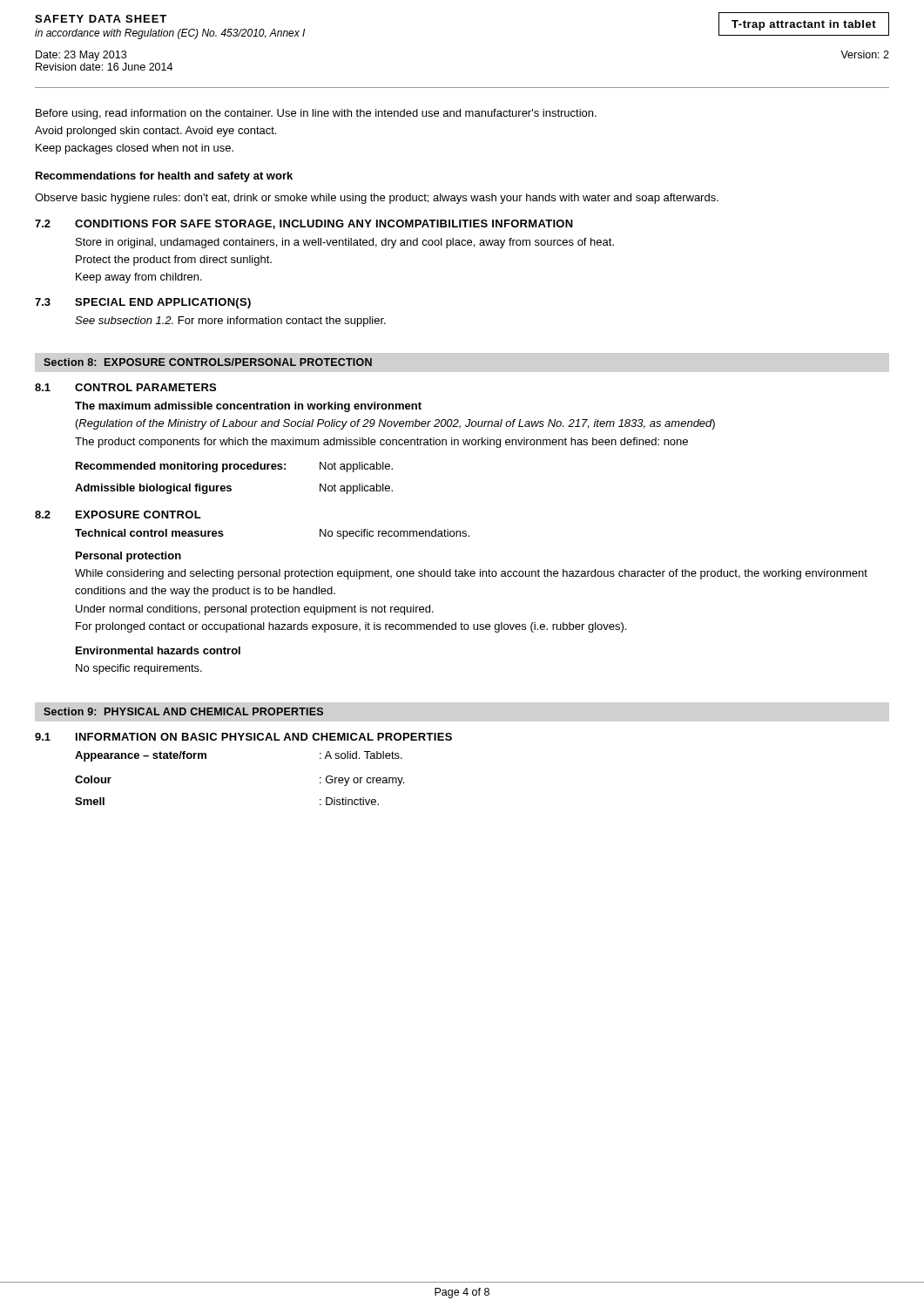
Task: Find the text block that says "See subsection 1.2. For more information contact"
Action: [231, 320]
